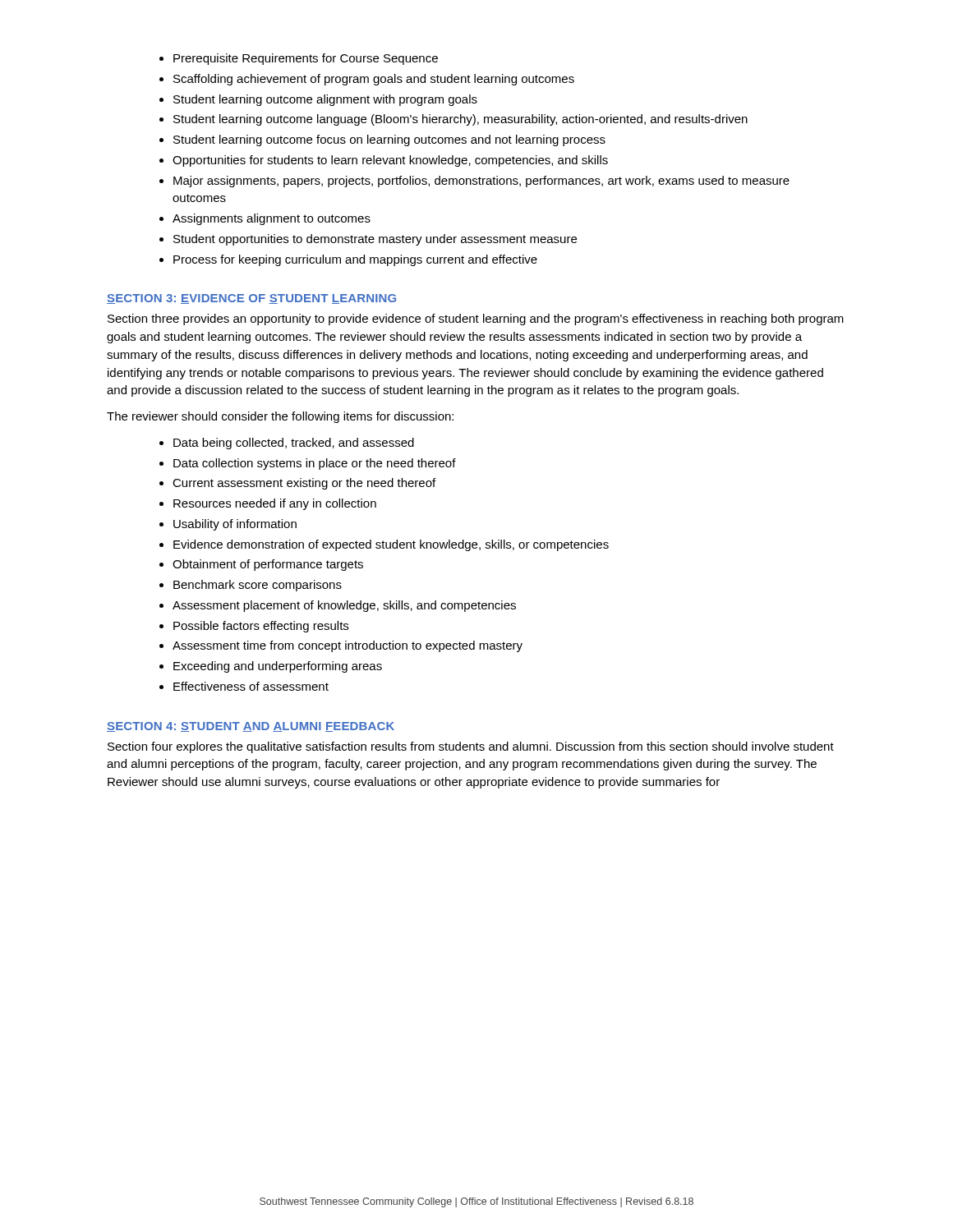Select the region starting "Student learning outcome language"
The width and height of the screenshot is (953, 1232).
click(509, 119)
